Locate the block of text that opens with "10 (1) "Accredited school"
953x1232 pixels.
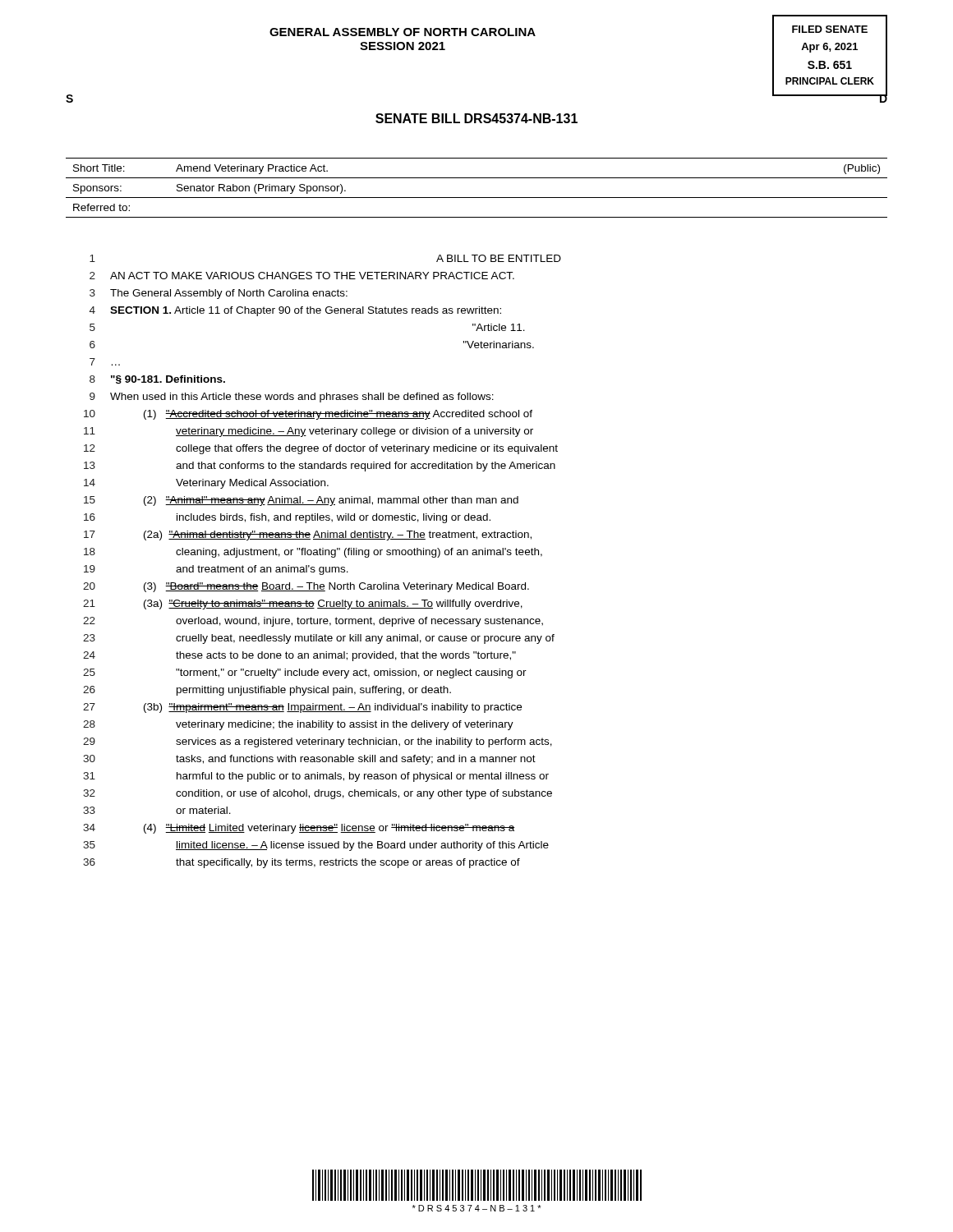[476, 414]
